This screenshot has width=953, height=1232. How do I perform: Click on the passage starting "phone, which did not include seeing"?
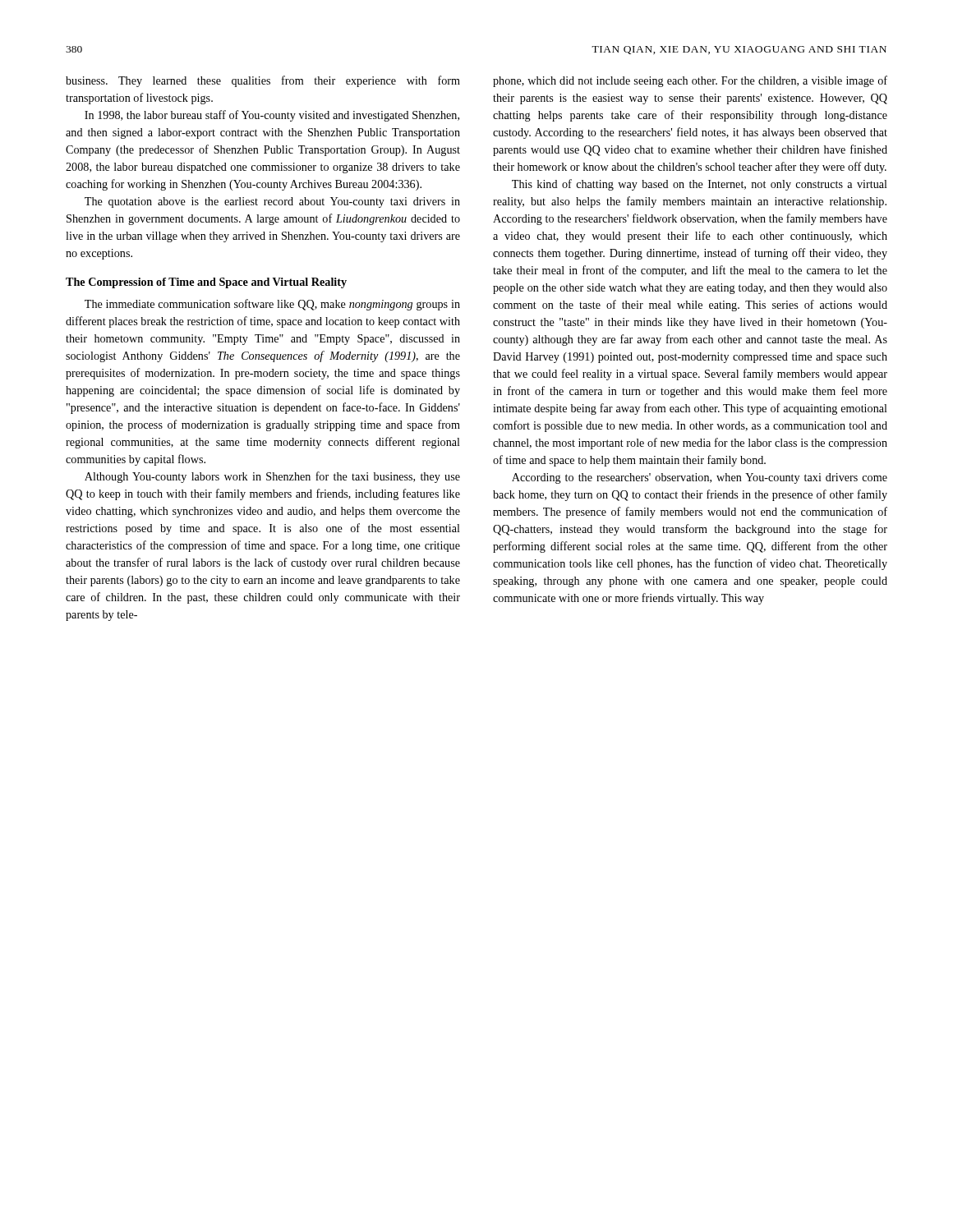690,340
